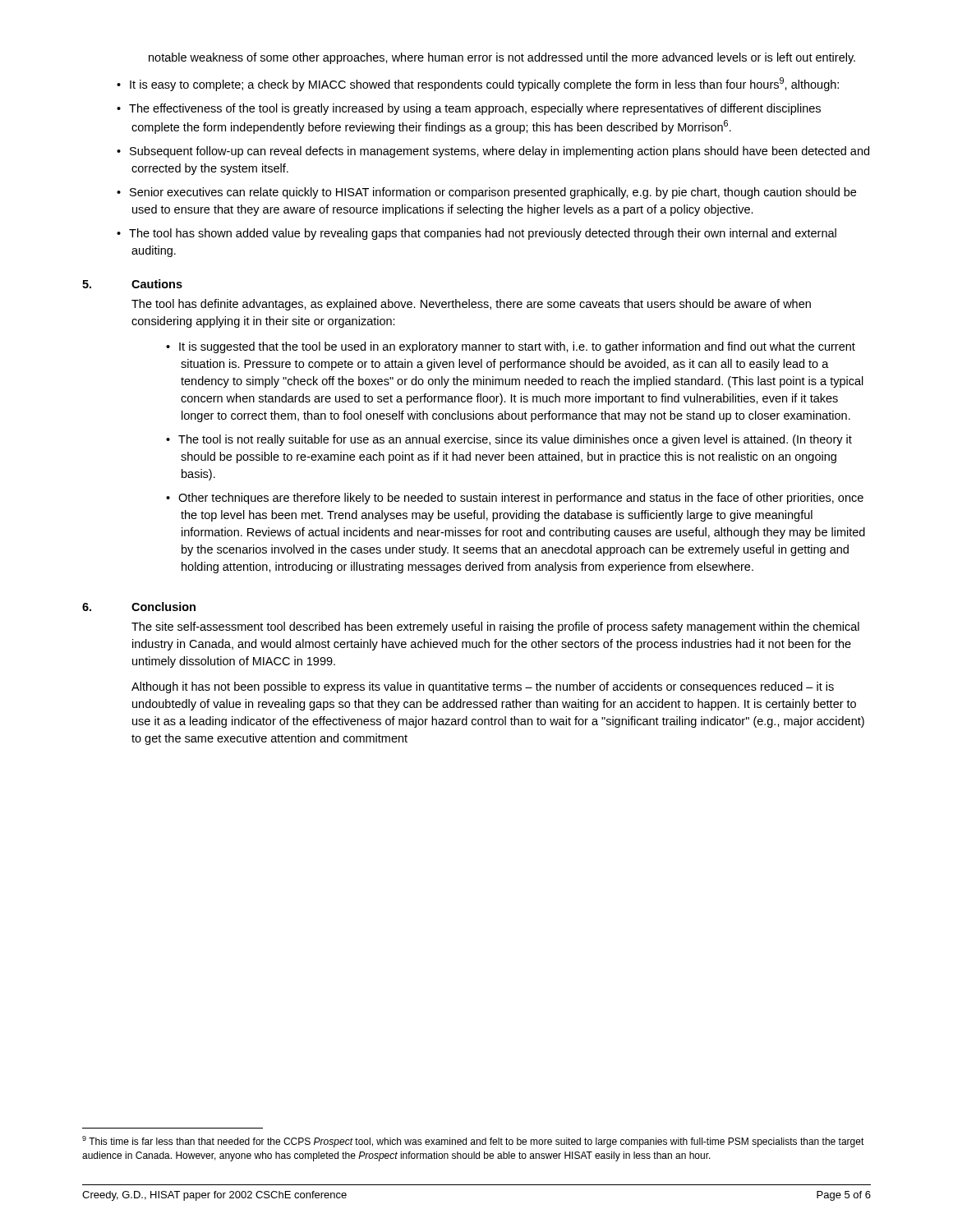Find the text block with the text "Although it has not been possible"
953x1232 pixels.
(498, 713)
